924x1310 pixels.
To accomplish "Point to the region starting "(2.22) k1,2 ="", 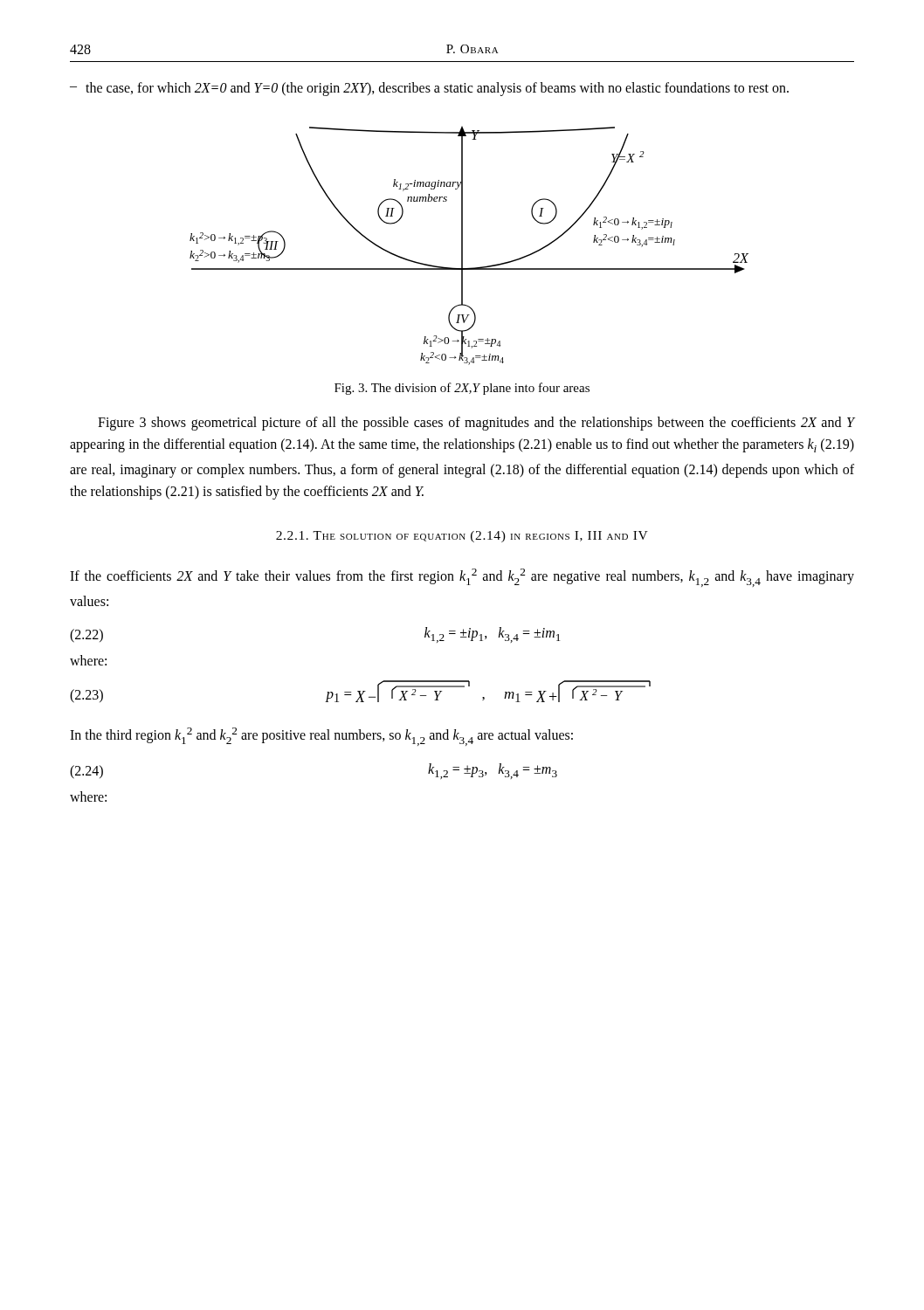I will 462,635.
